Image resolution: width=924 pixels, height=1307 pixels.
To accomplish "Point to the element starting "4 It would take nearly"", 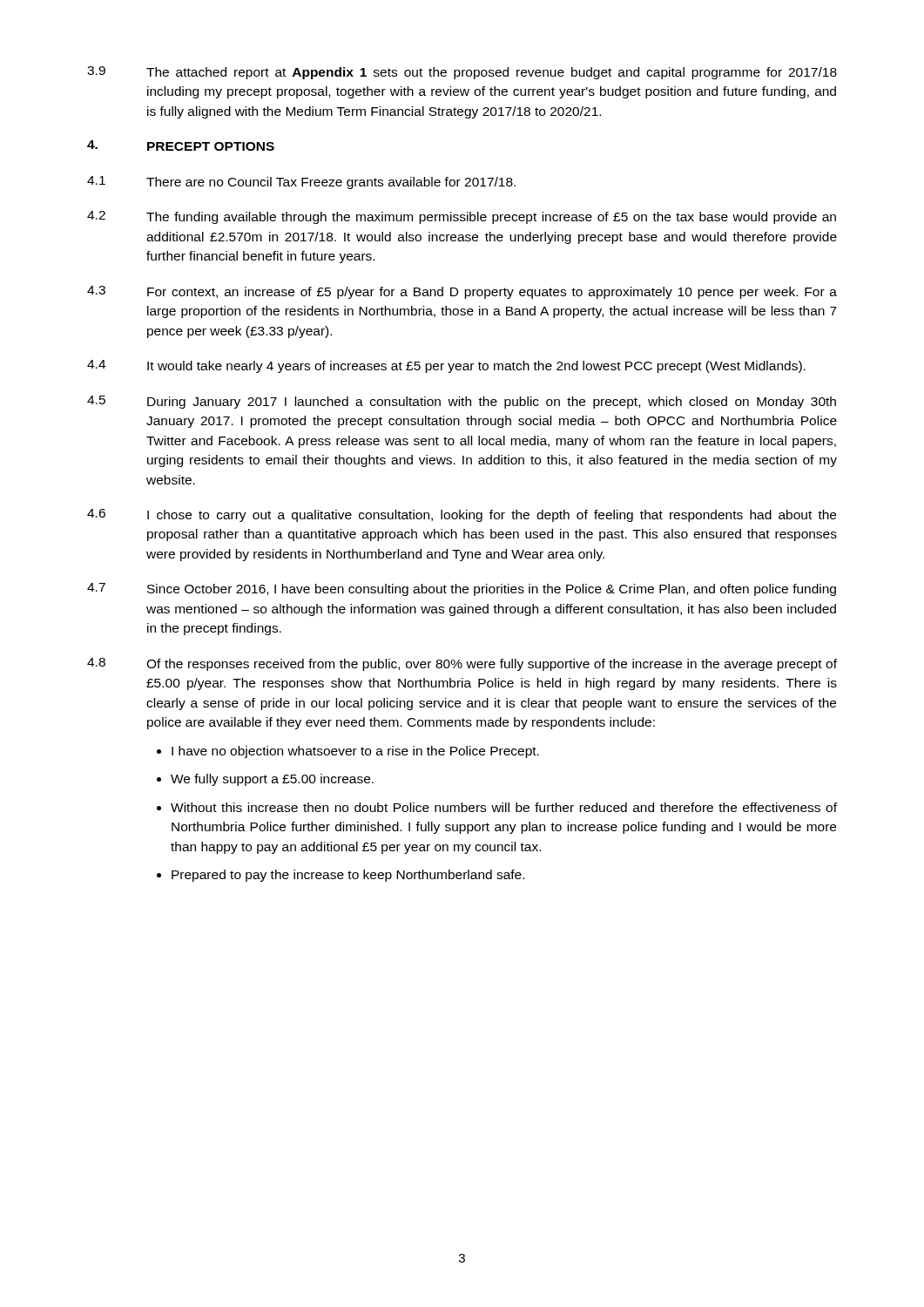I will pyautogui.click(x=462, y=366).
